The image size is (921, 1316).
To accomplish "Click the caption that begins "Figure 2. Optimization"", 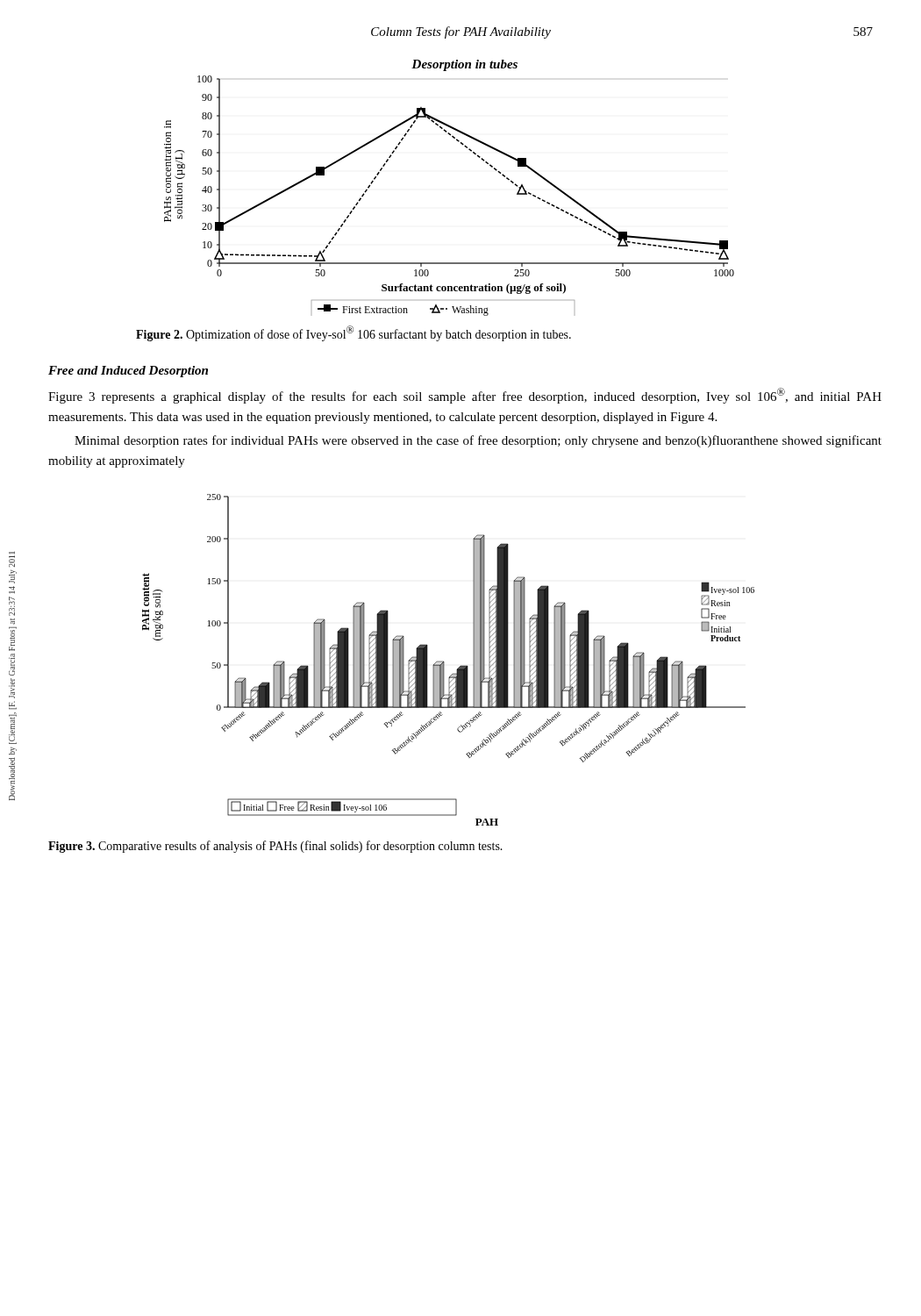I will coord(354,333).
